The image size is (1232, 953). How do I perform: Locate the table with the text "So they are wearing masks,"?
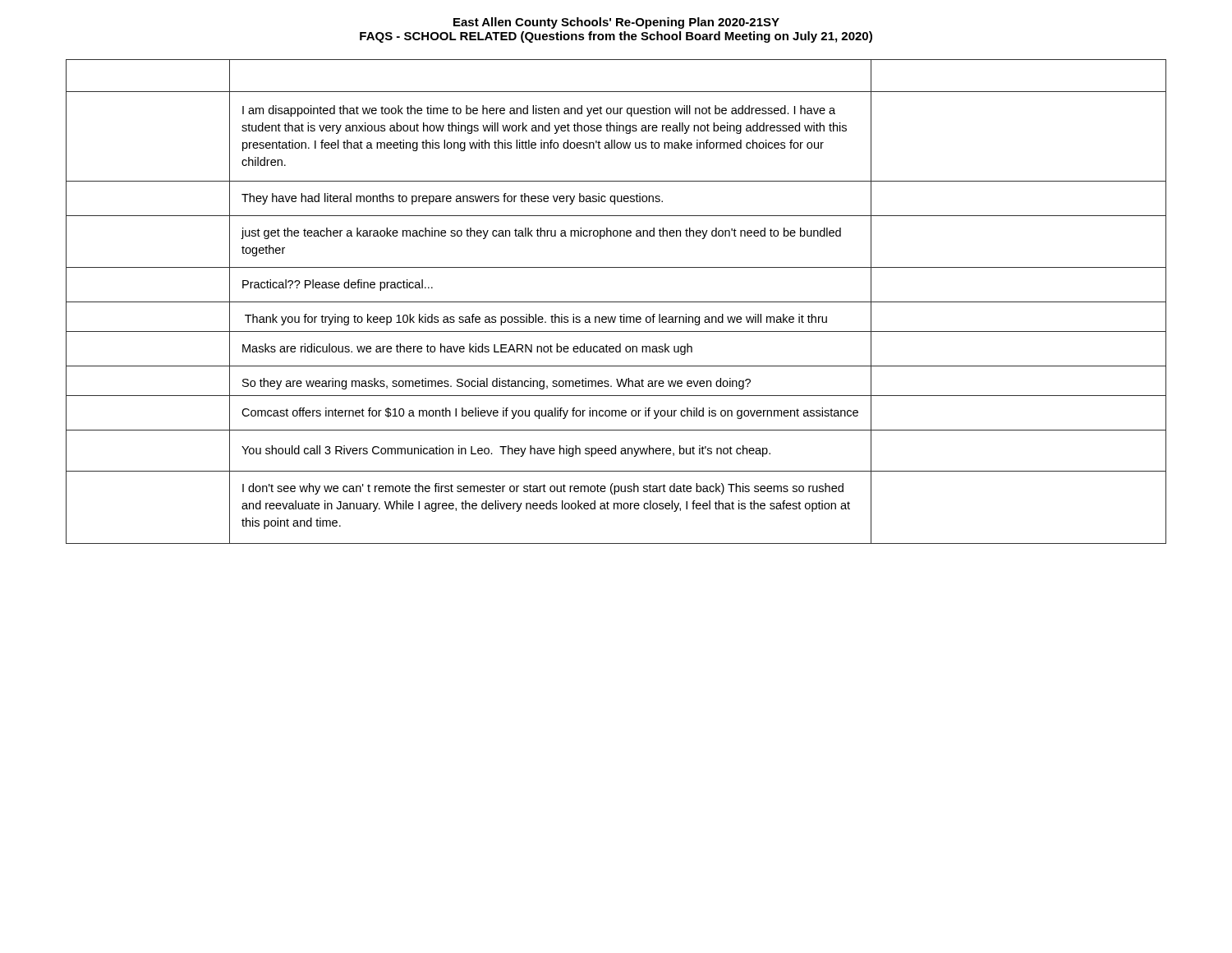point(616,302)
